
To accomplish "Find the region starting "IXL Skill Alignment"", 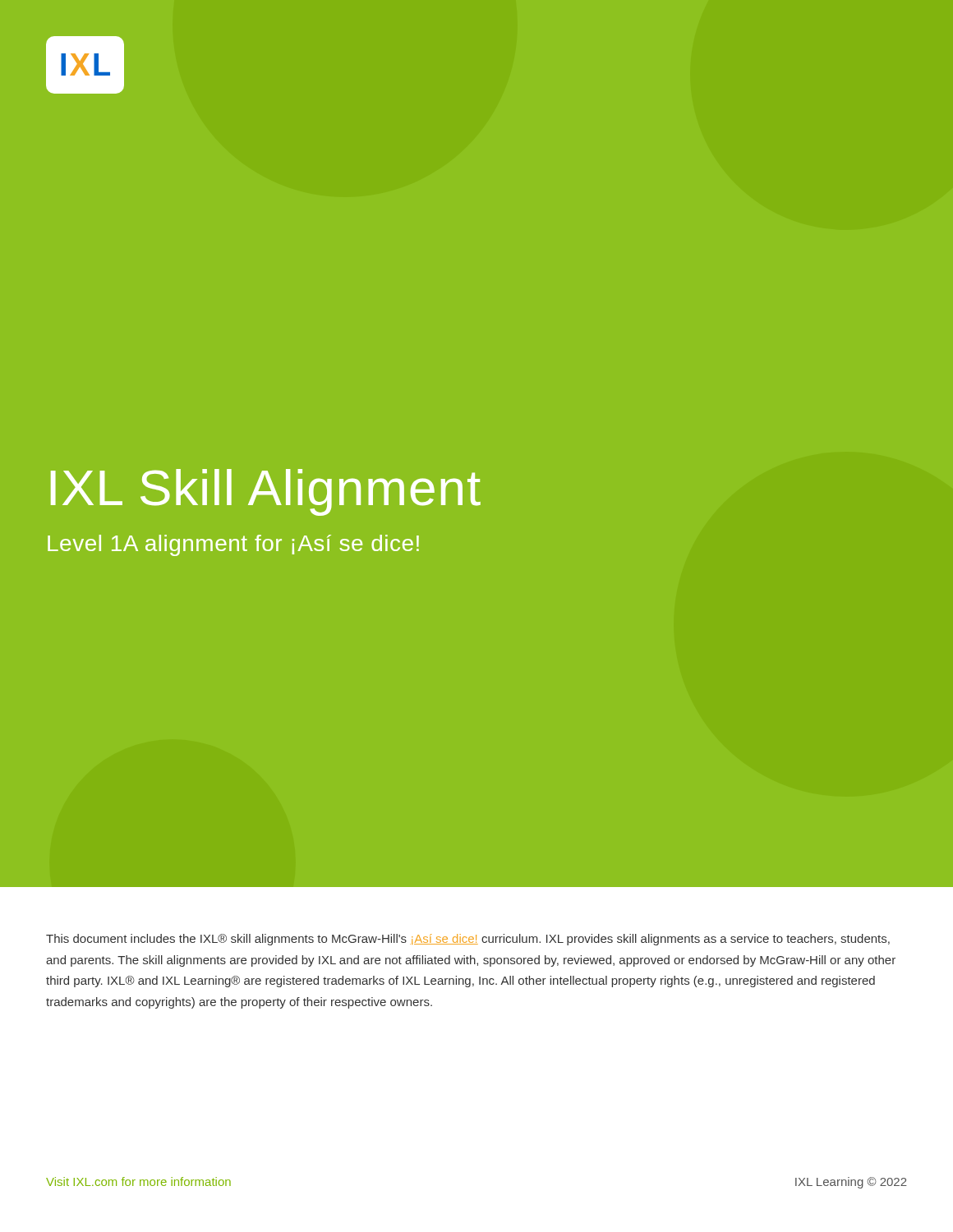I will pos(264,488).
